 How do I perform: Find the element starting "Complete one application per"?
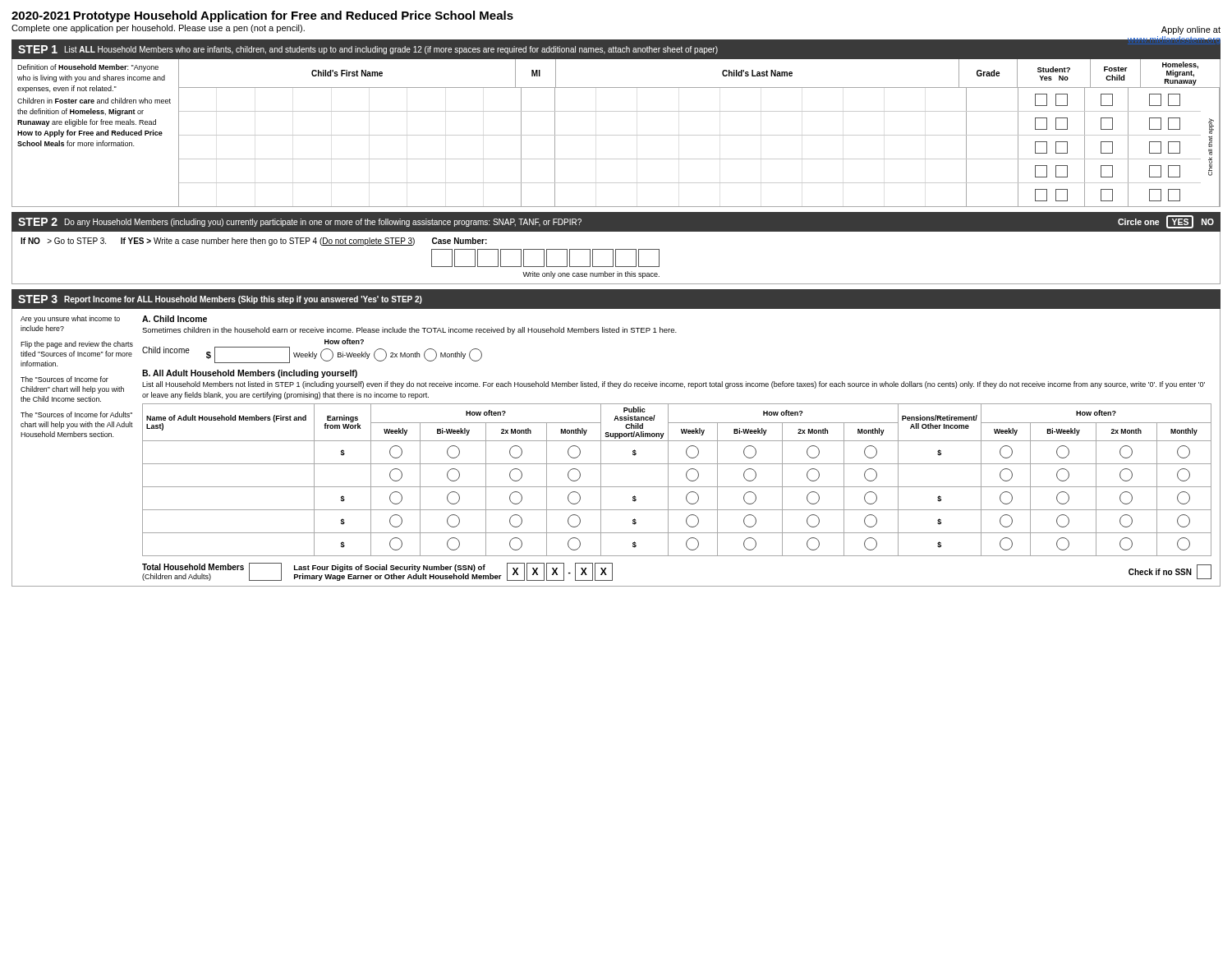(x=158, y=28)
